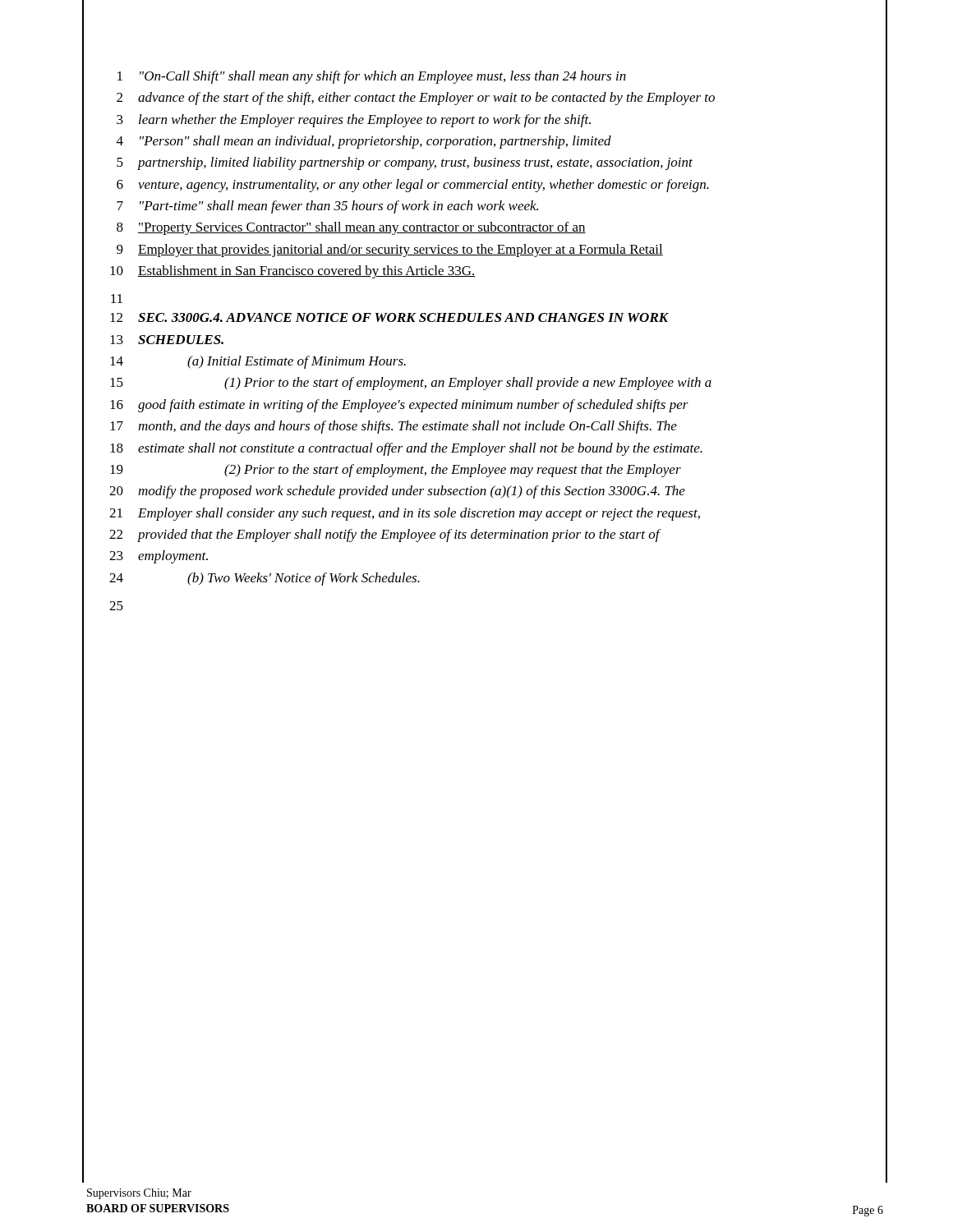This screenshot has height=1232, width=953.
Task: Find the list item containing "18 estimate shall"
Action: tap(485, 448)
